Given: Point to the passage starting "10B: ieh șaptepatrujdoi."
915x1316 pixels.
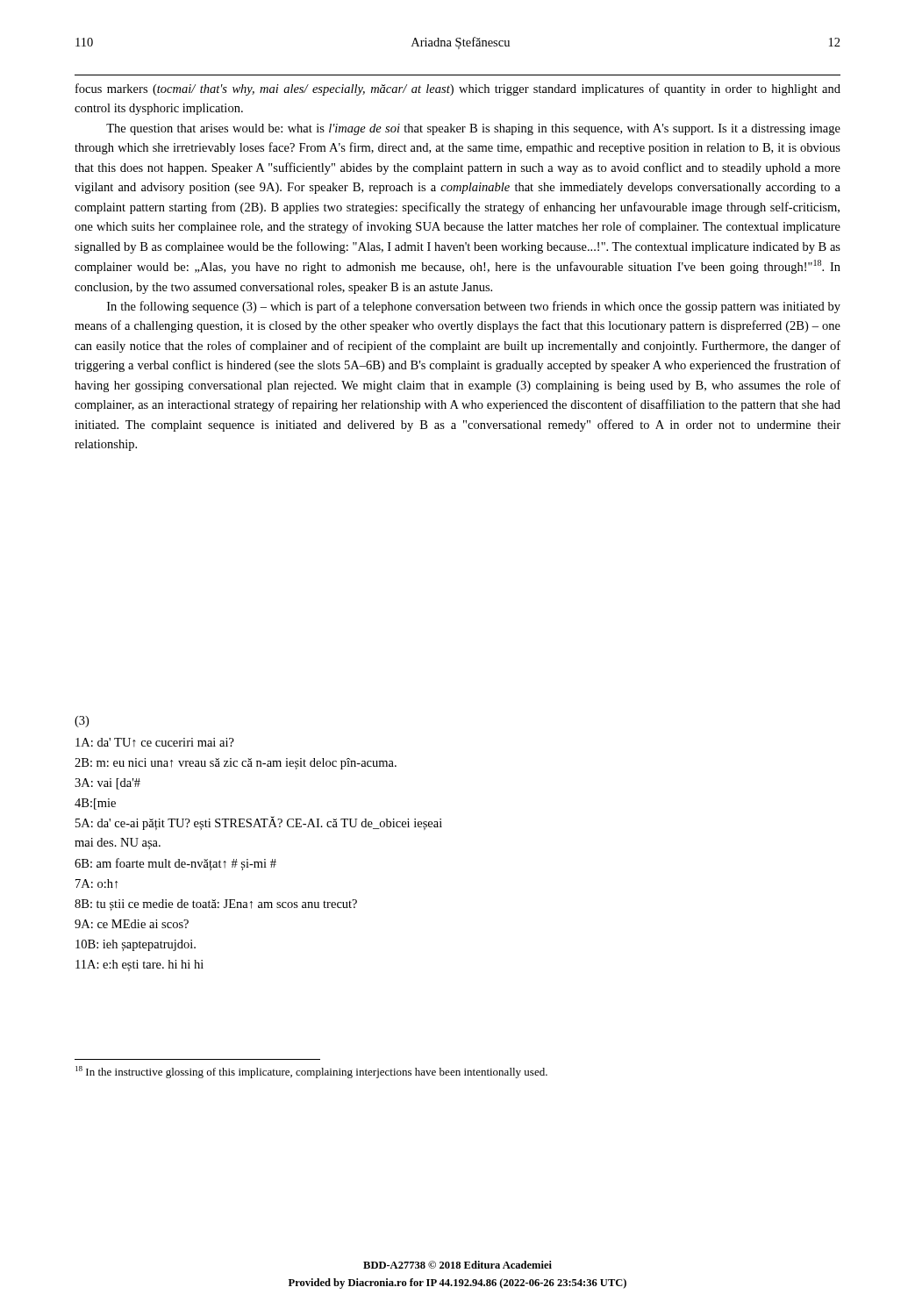Looking at the screenshot, I should 136,945.
